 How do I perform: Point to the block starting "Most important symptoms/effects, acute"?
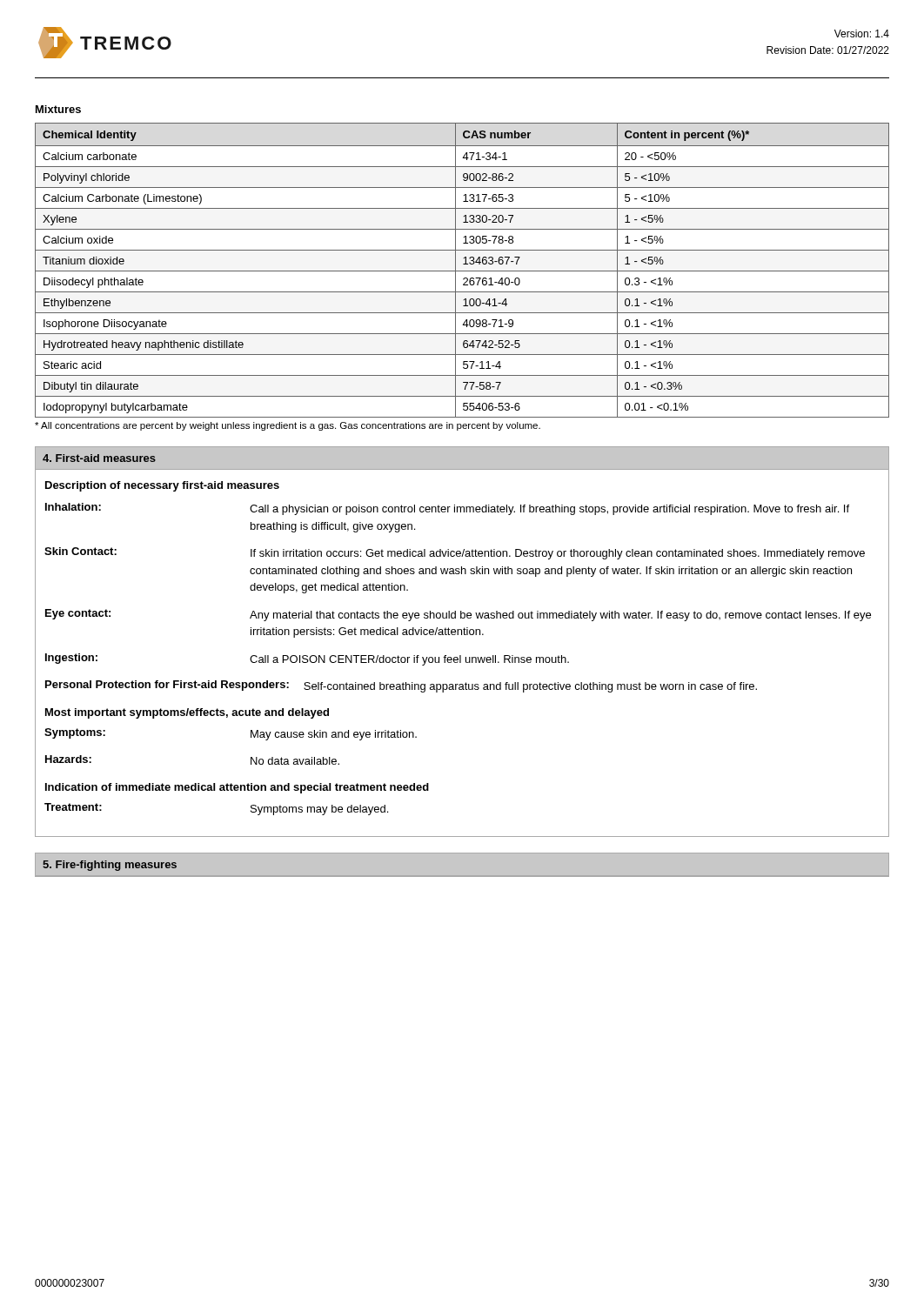point(187,712)
